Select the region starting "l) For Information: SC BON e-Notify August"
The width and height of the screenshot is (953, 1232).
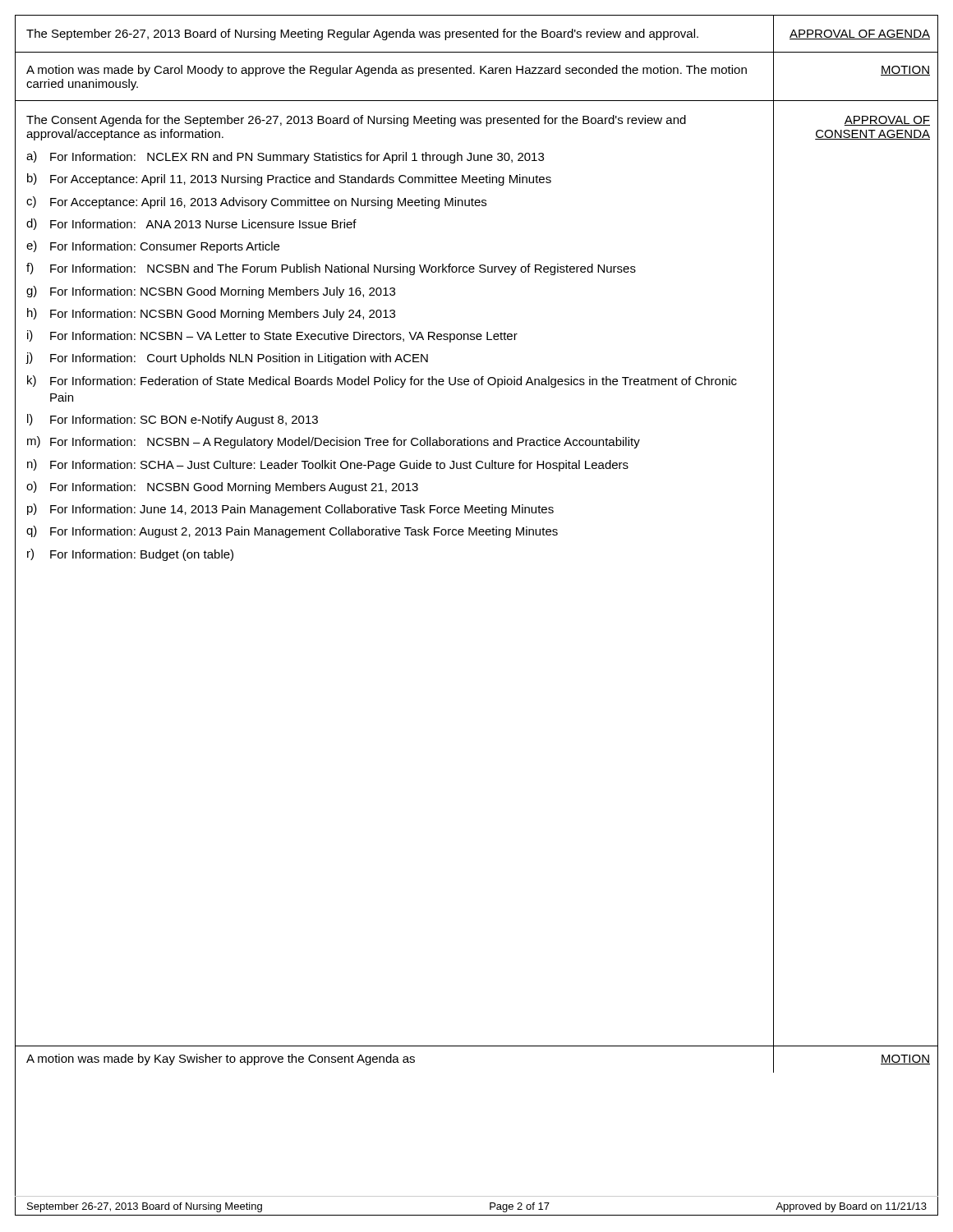(173, 420)
